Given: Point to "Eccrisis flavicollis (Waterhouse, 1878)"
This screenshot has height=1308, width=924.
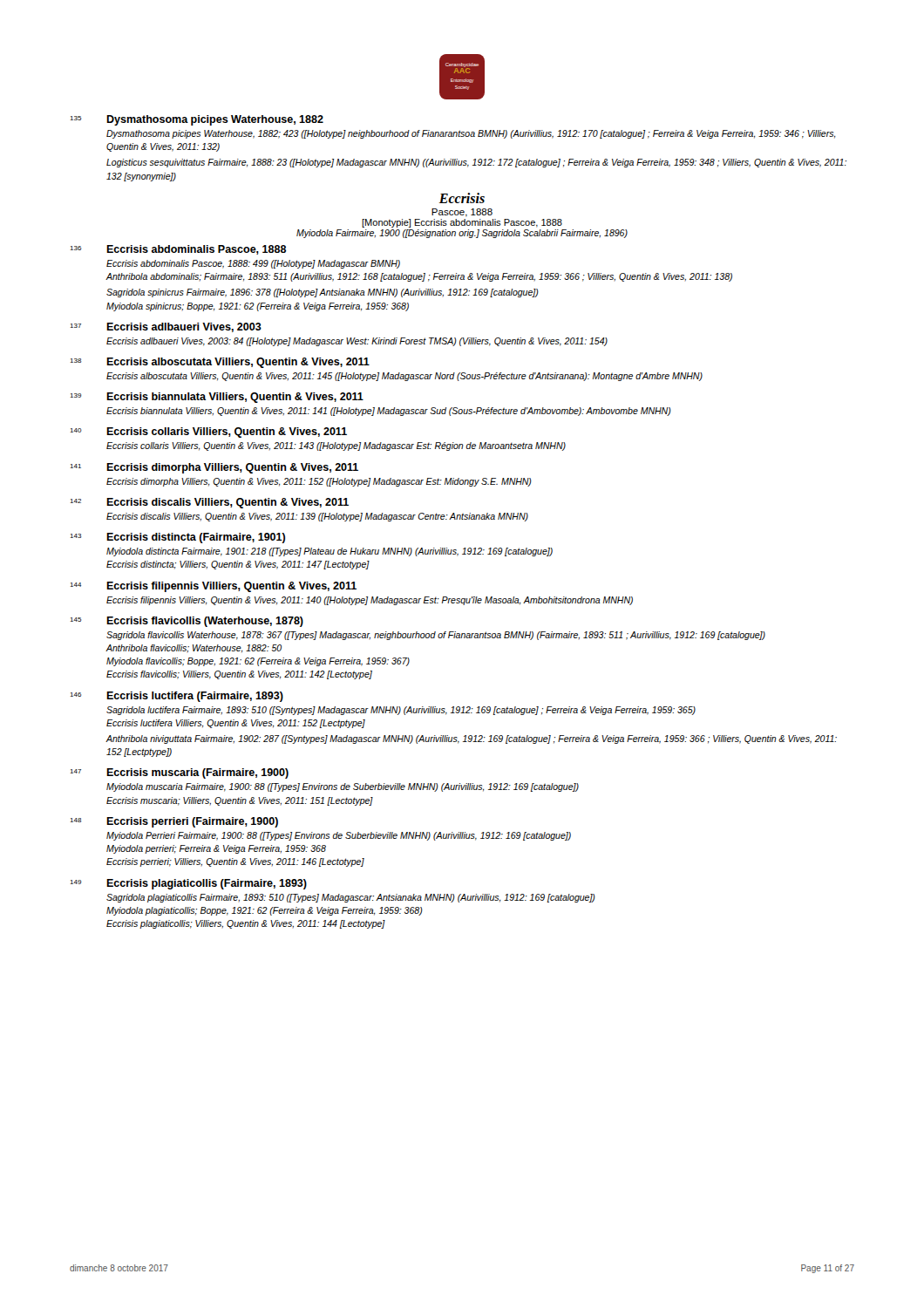Looking at the screenshot, I should coord(205,621).
